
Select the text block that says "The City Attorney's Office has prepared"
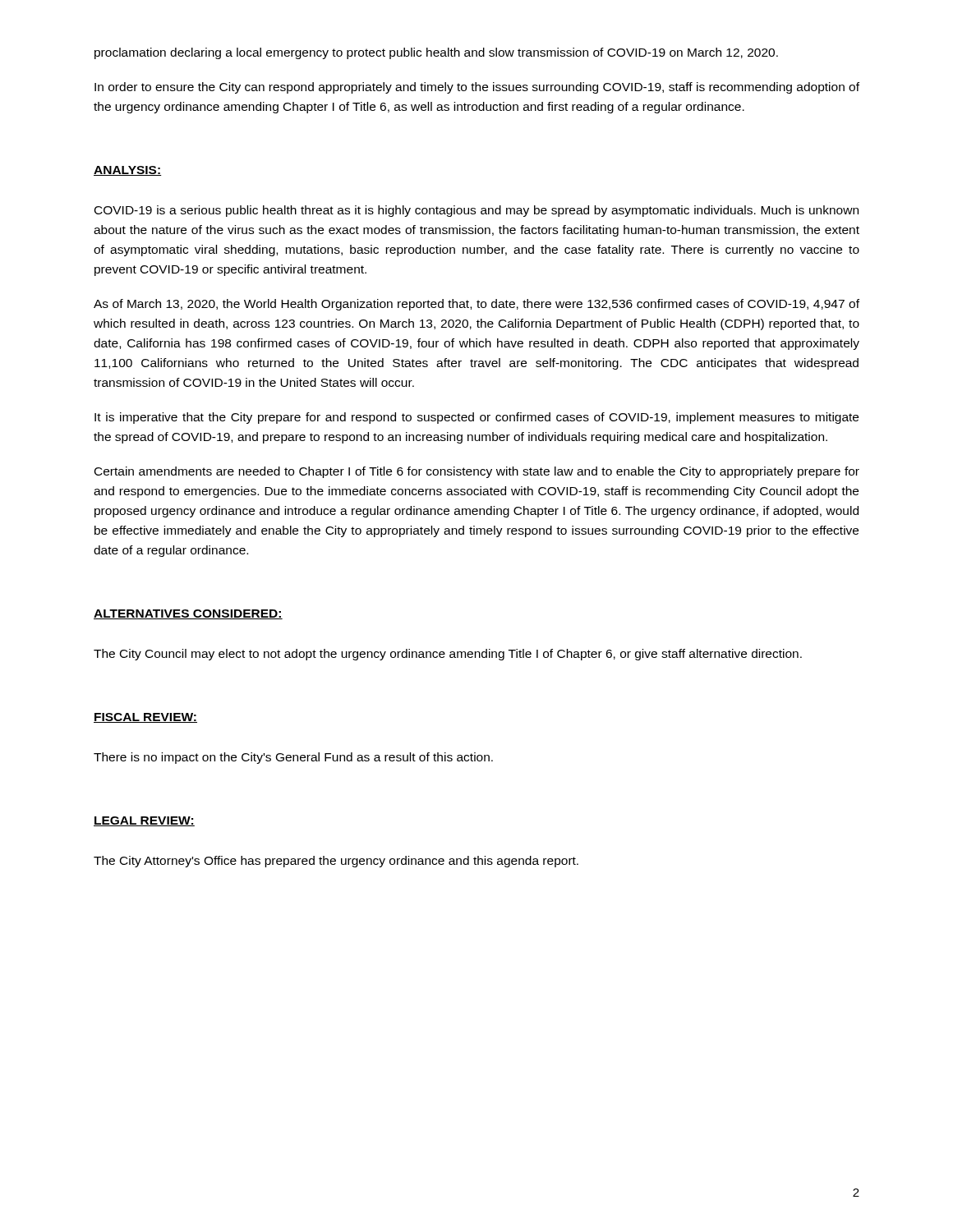click(x=337, y=861)
